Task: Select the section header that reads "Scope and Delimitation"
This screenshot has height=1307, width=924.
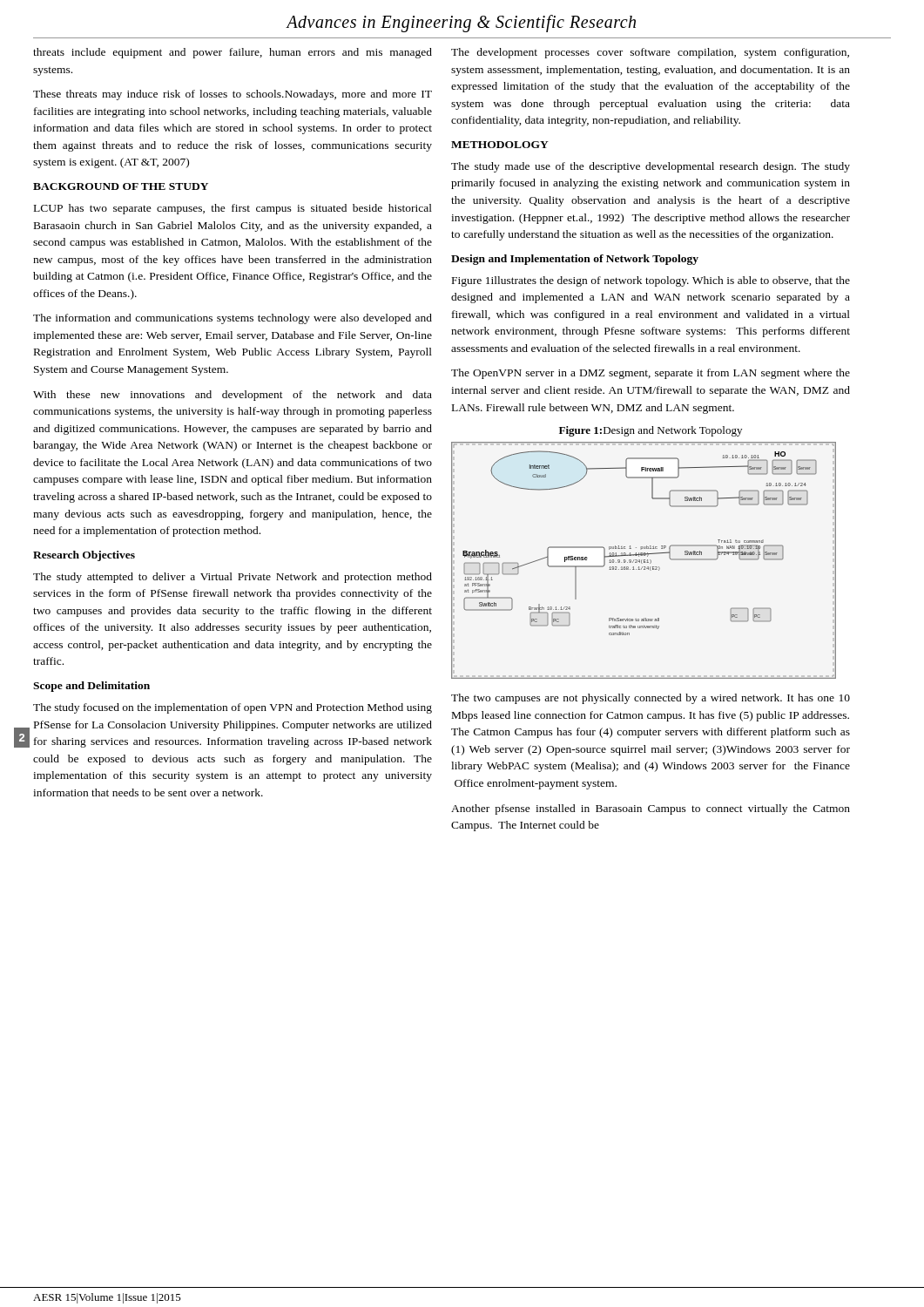Action: (92, 685)
